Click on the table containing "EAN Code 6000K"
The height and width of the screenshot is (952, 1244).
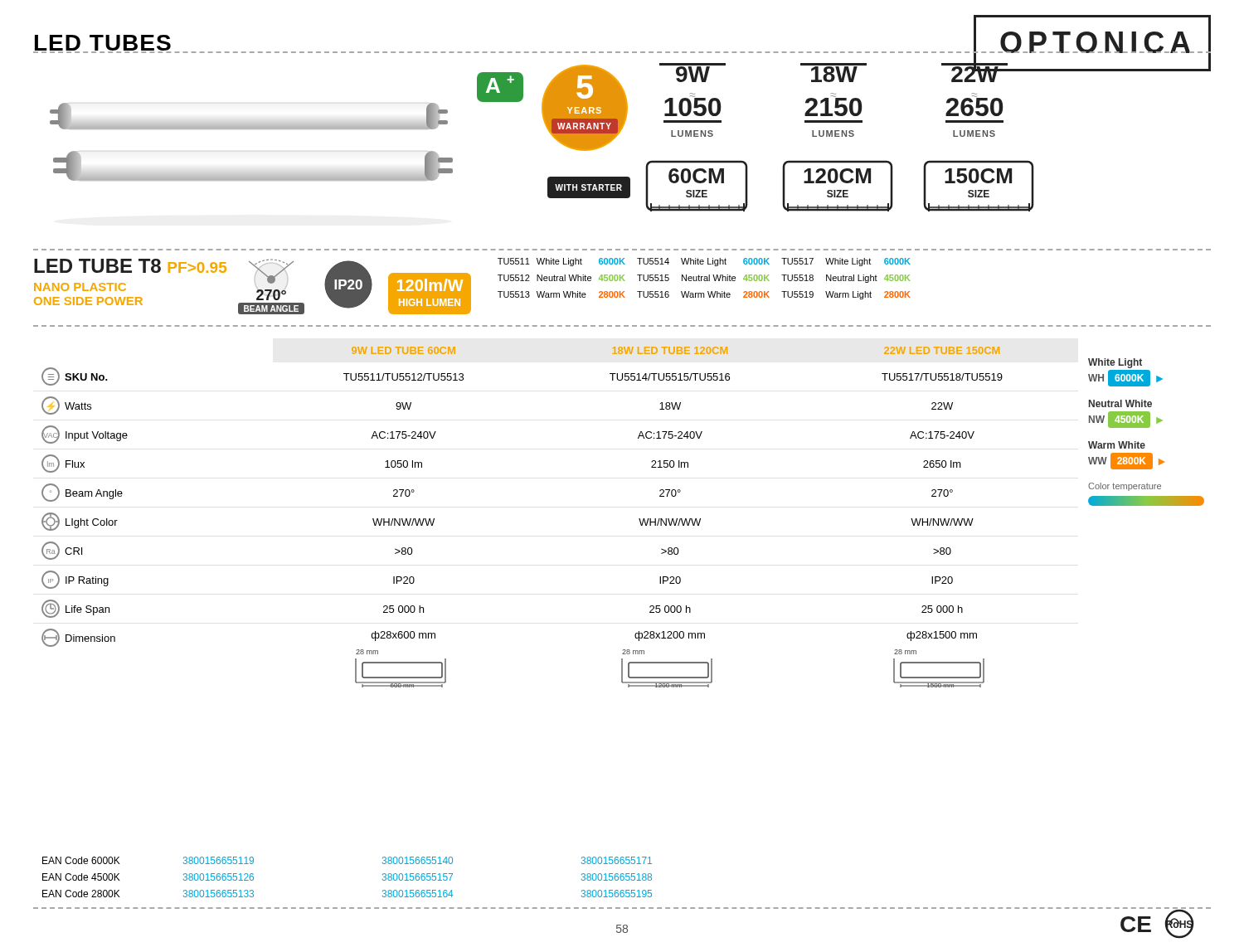pyautogui.click(x=556, y=877)
